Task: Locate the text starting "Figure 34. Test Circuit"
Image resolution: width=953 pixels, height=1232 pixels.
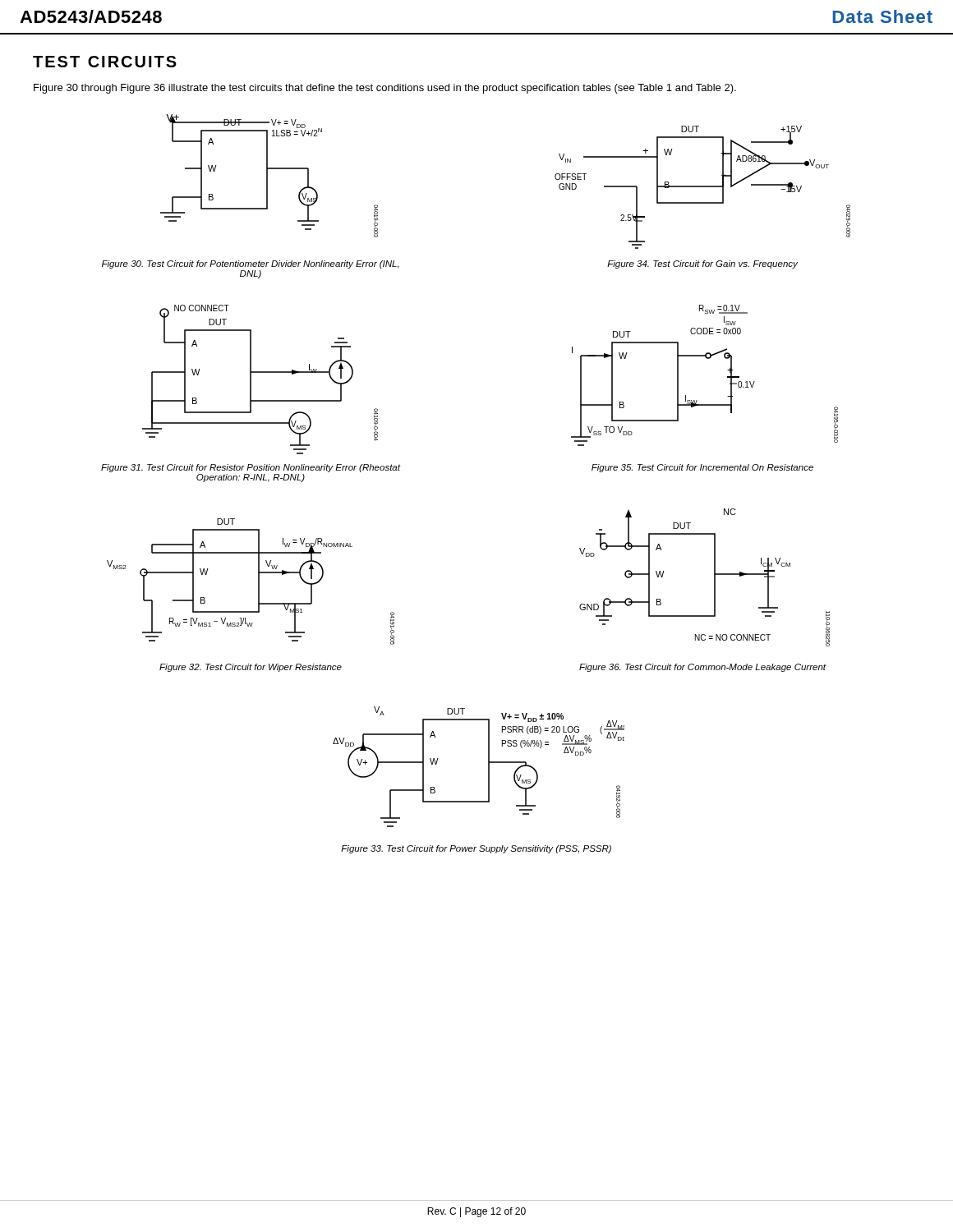Action: (x=702, y=263)
